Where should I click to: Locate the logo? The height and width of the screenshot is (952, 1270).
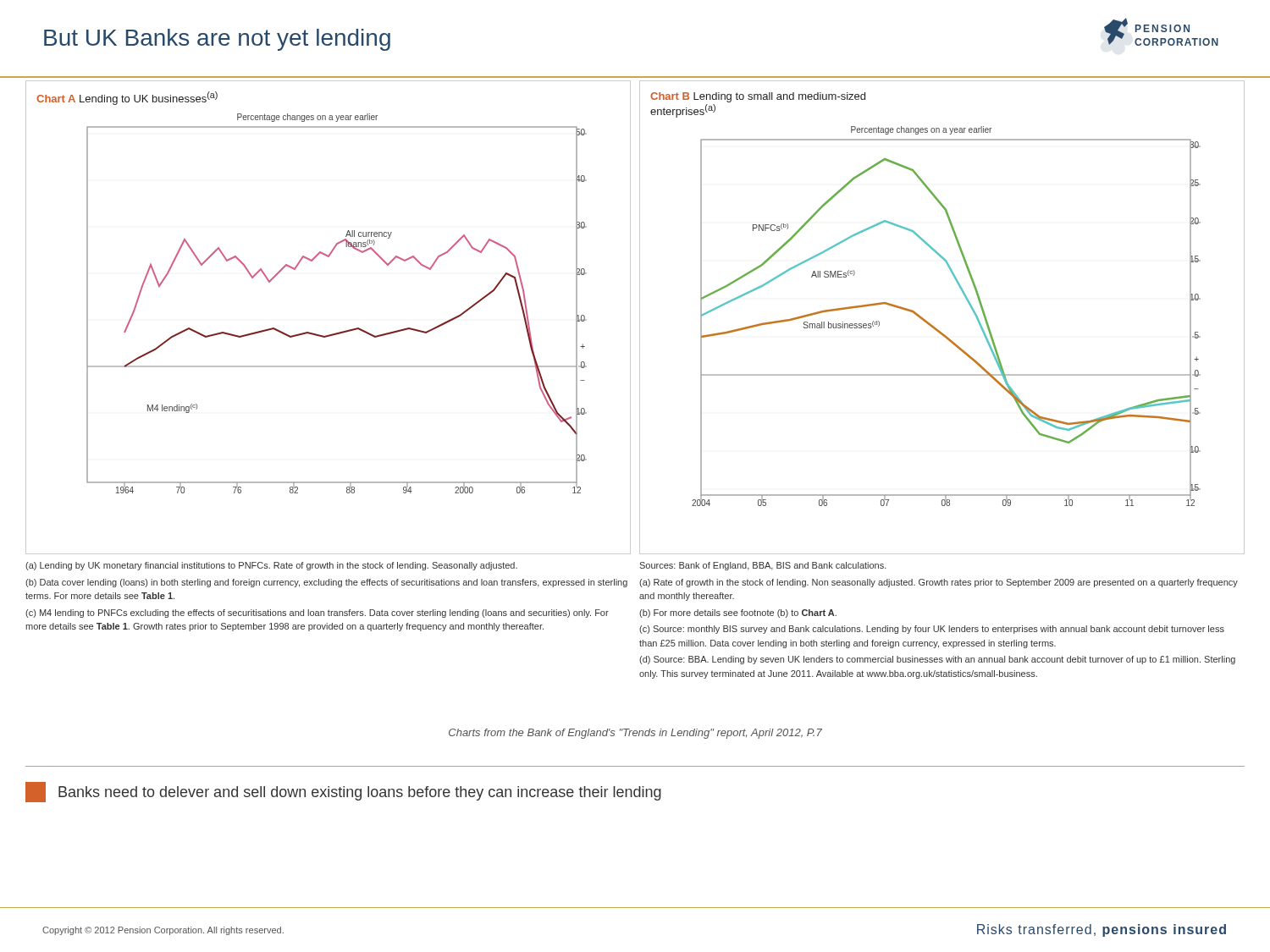pyautogui.click(x=1160, y=38)
